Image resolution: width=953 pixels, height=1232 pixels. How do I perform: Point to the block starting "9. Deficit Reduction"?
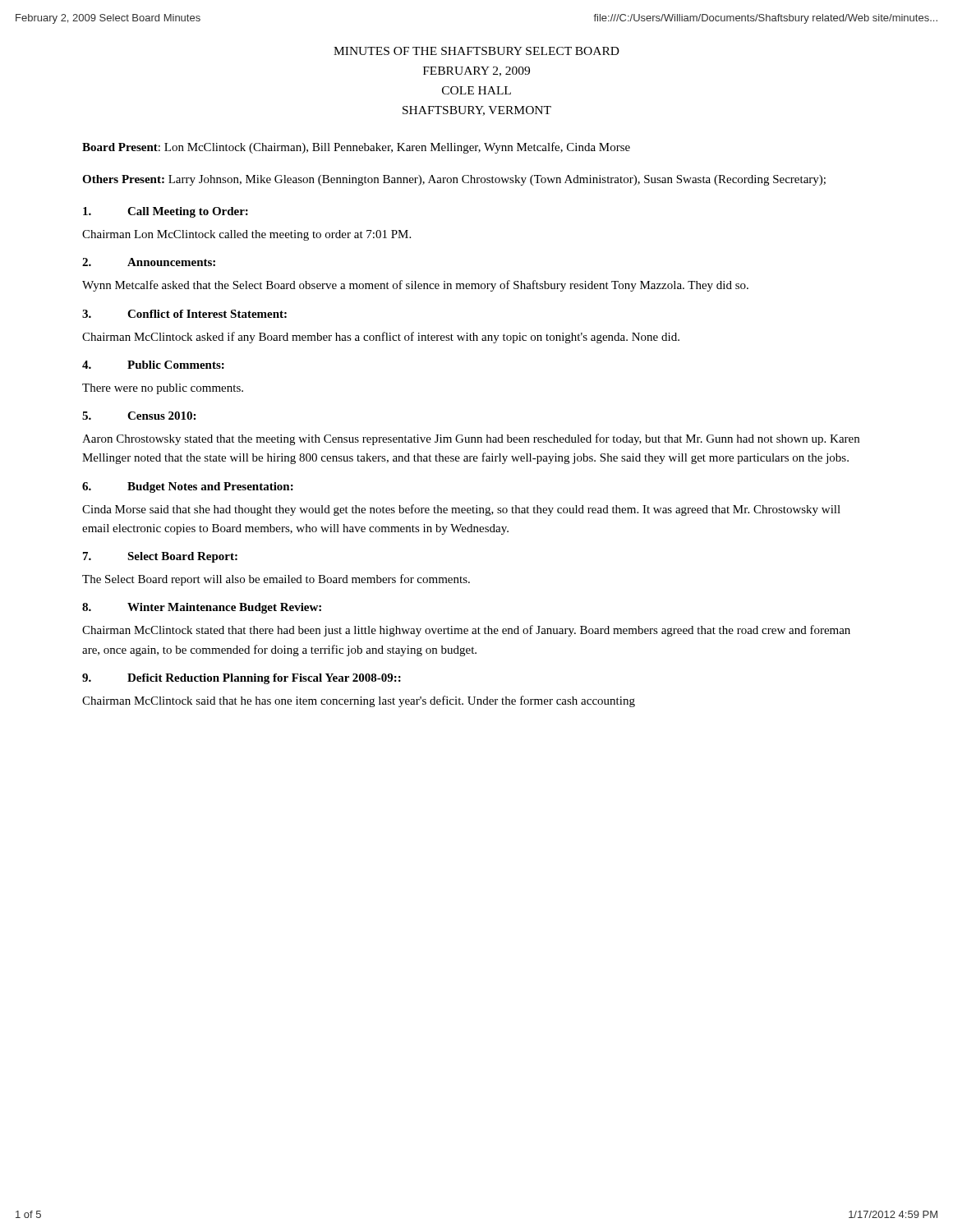pyautogui.click(x=242, y=678)
